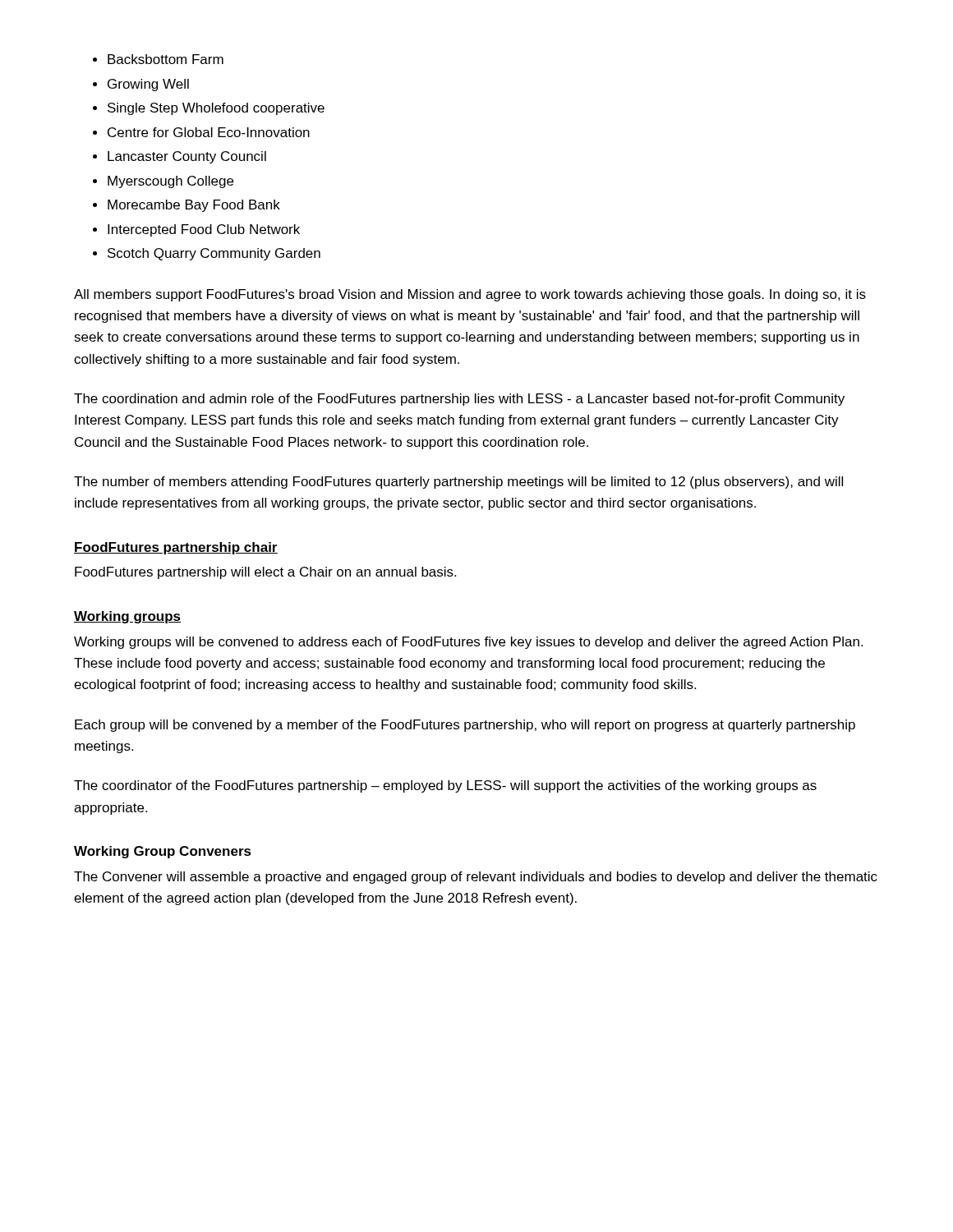Navigate to the element starting "The Convener will"

click(476, 887)
